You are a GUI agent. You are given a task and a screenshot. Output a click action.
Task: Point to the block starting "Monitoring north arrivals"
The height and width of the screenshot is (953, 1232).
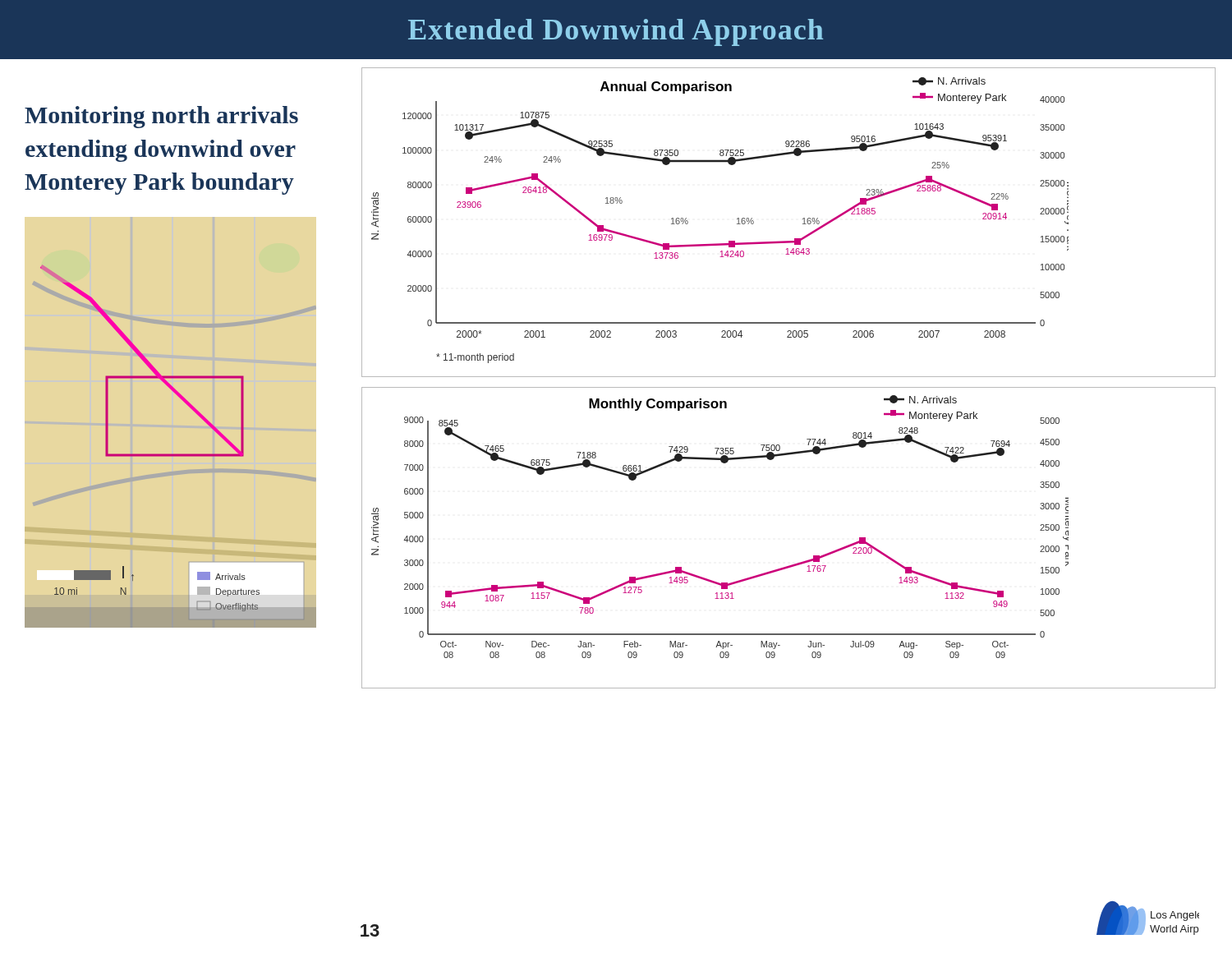click(162, 148)
